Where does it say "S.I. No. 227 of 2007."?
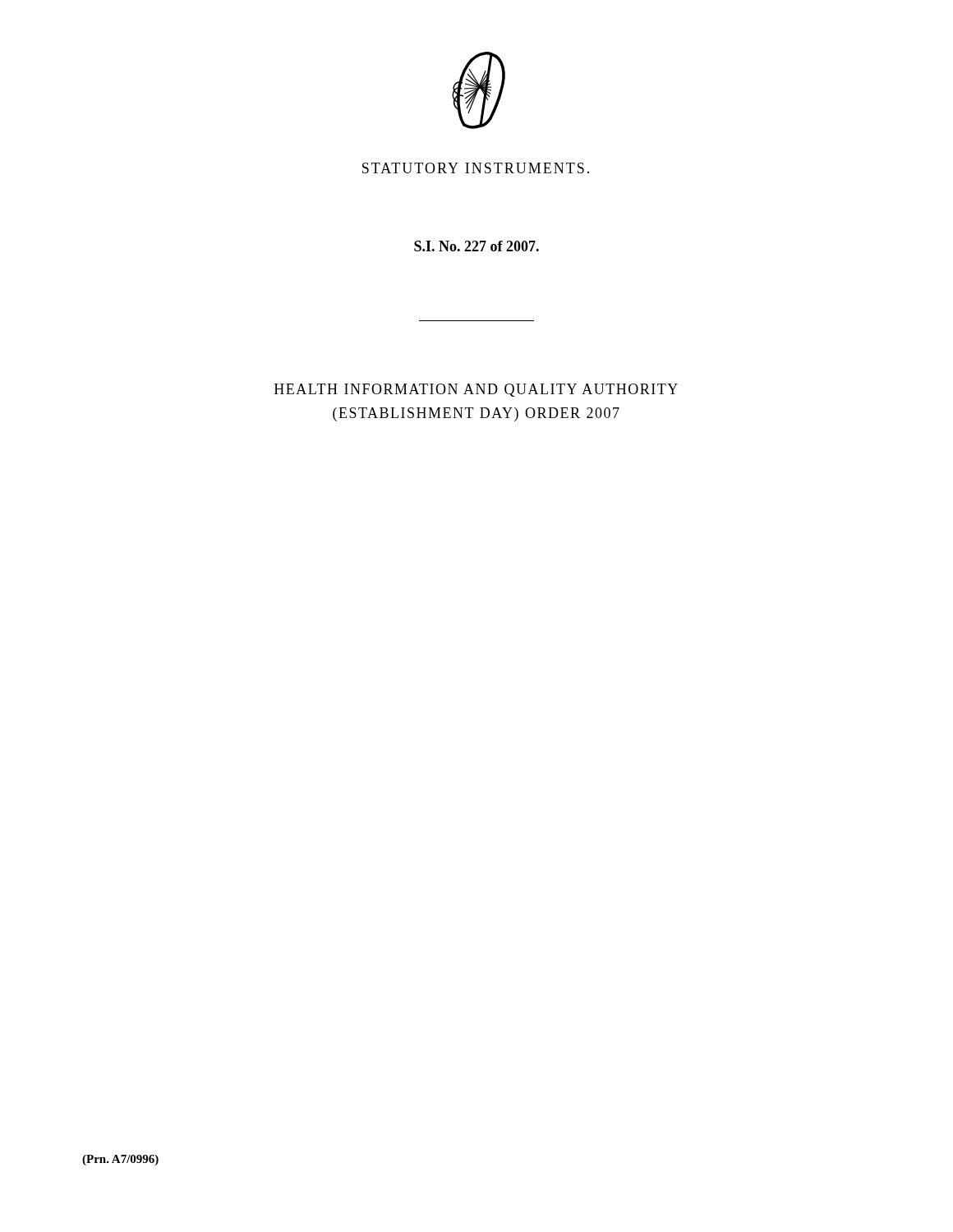 point(476,246)
